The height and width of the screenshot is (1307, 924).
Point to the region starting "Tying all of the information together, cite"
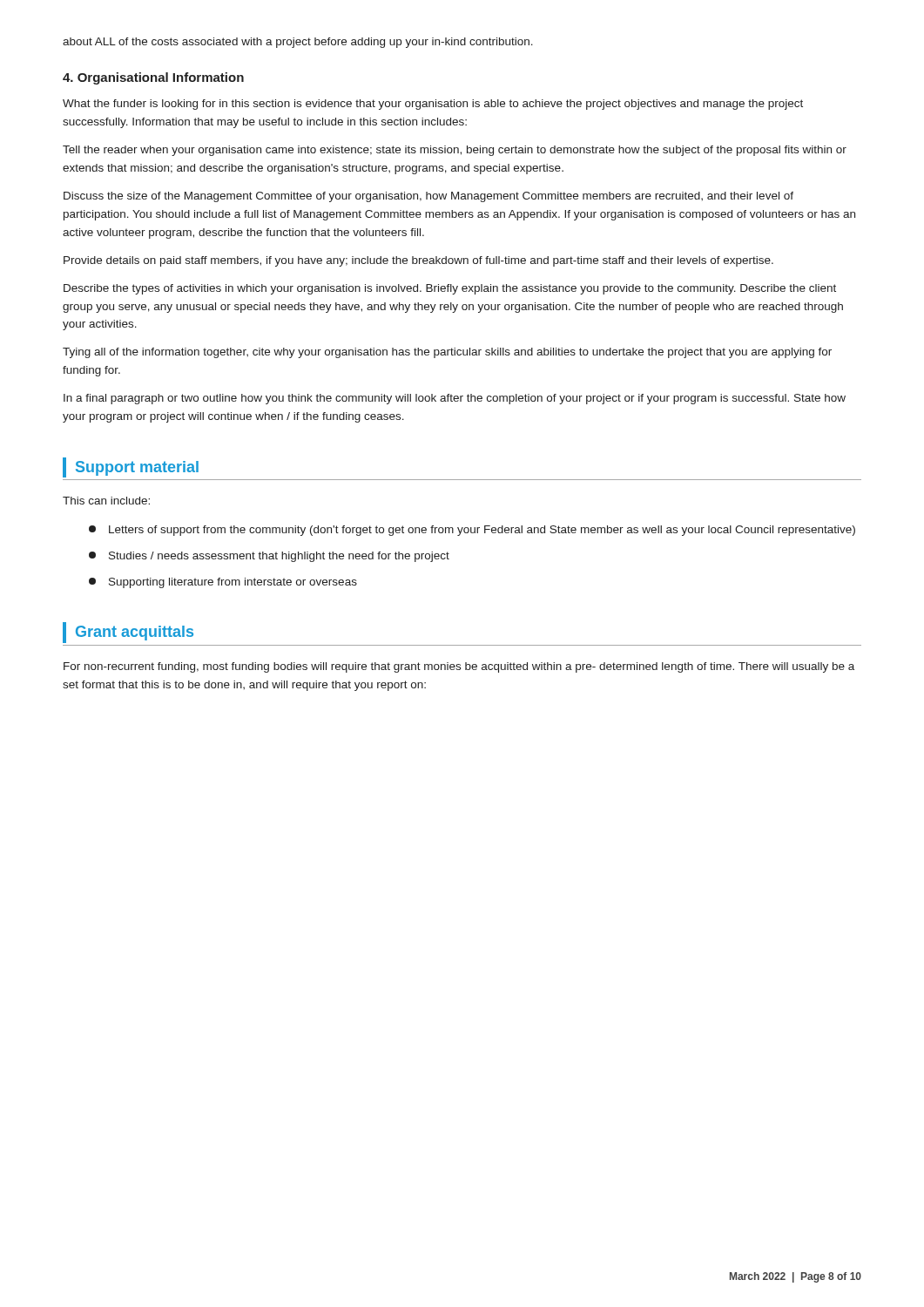pos(447,361)
